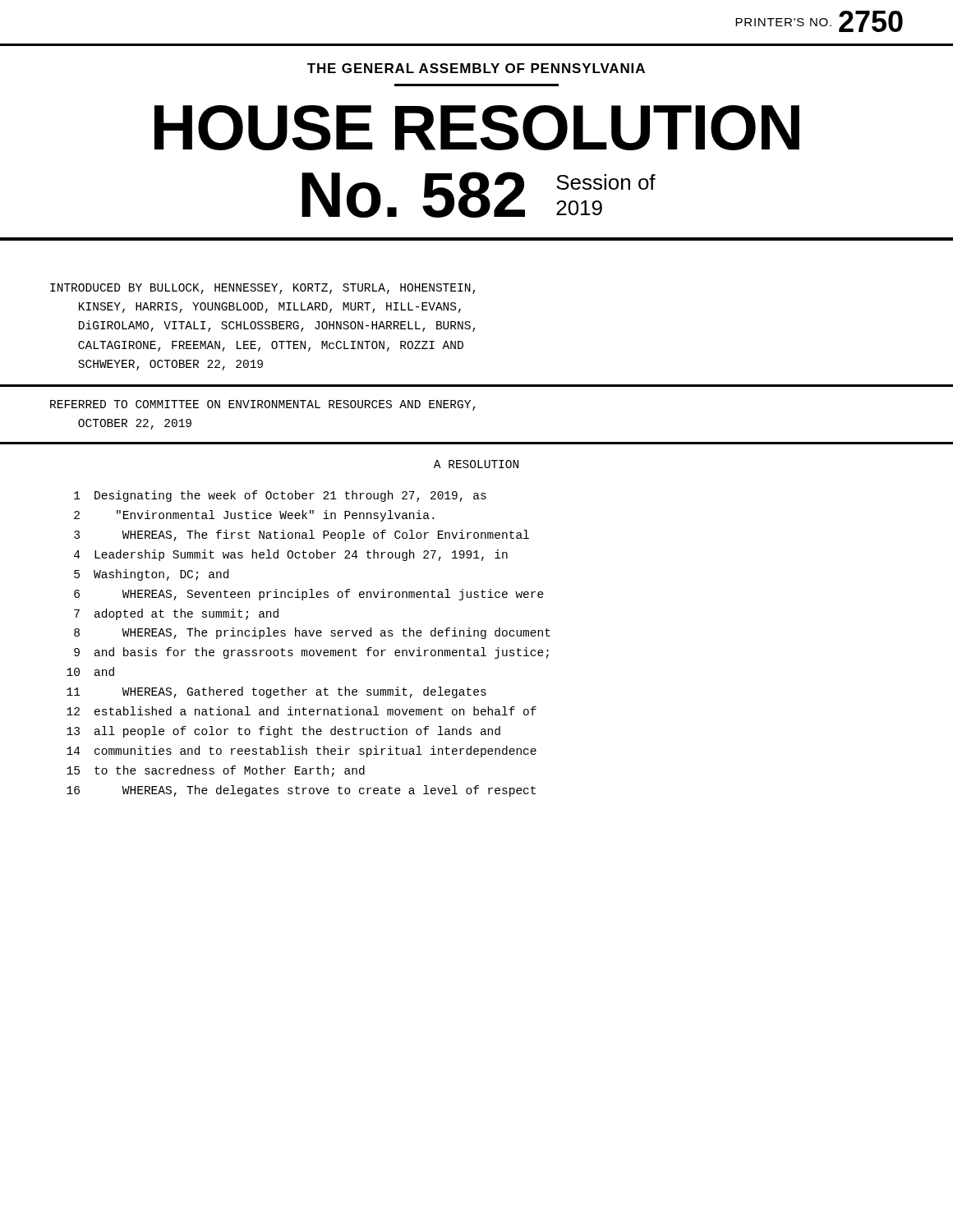
Task: Where is the title that starts "THE GENERAL ASSEMBLY OF"?
Action: tap(476, 146)
